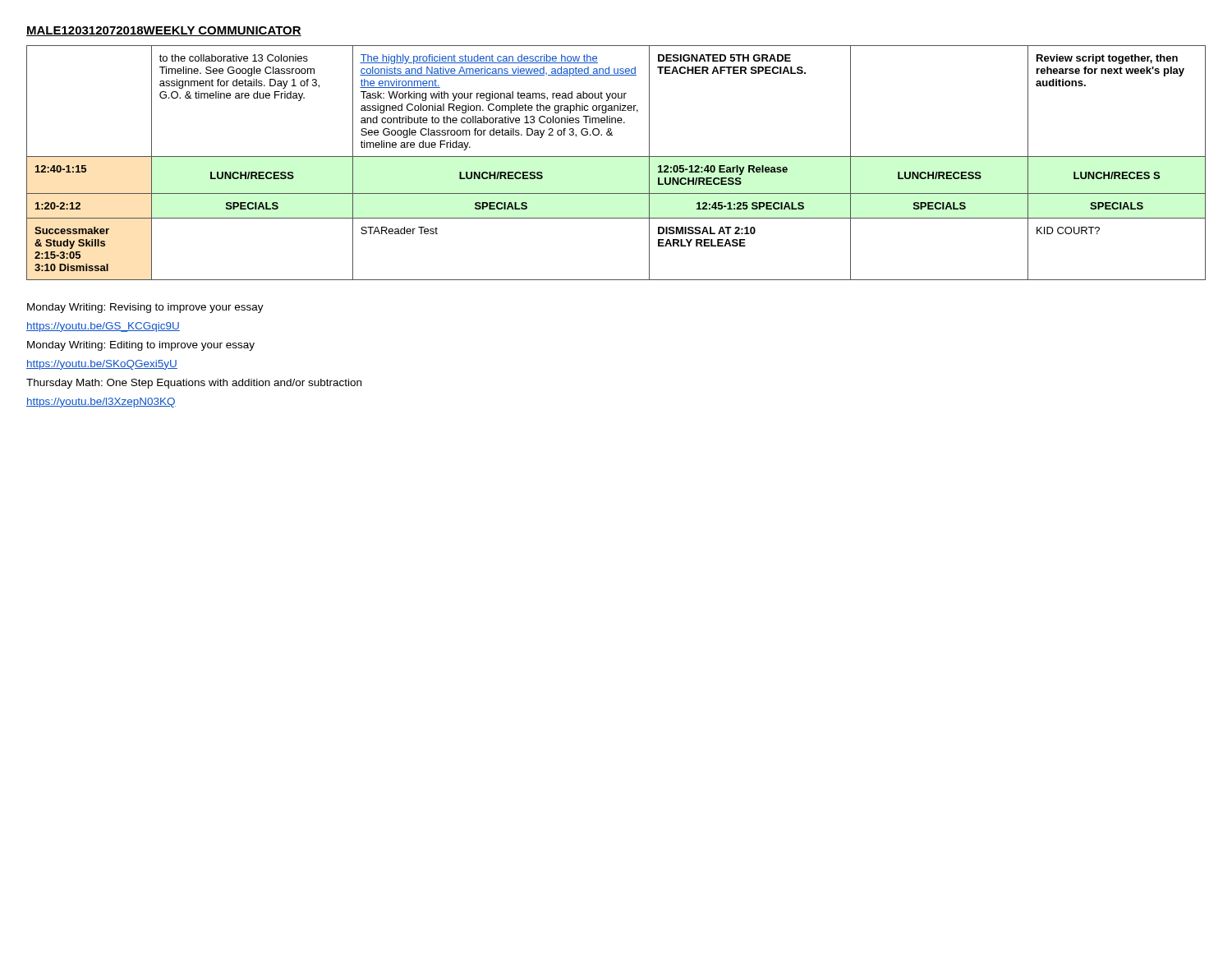Select the table that reads "LUNCH/RECES S"
Screen dimensions: 953x1232
tap(616, 163)
